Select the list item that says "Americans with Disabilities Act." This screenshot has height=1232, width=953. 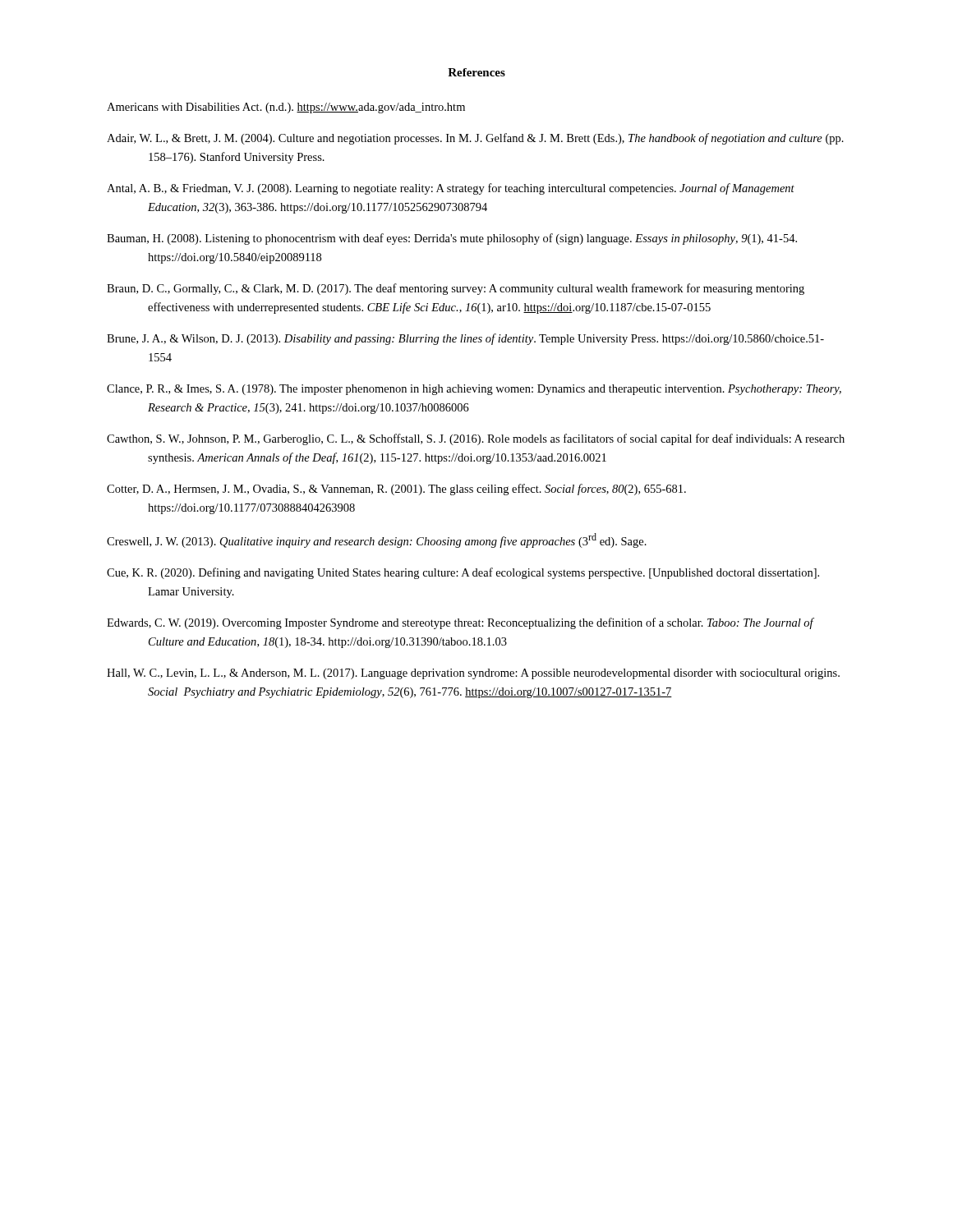pyautogui.click(x=286, y=107)
